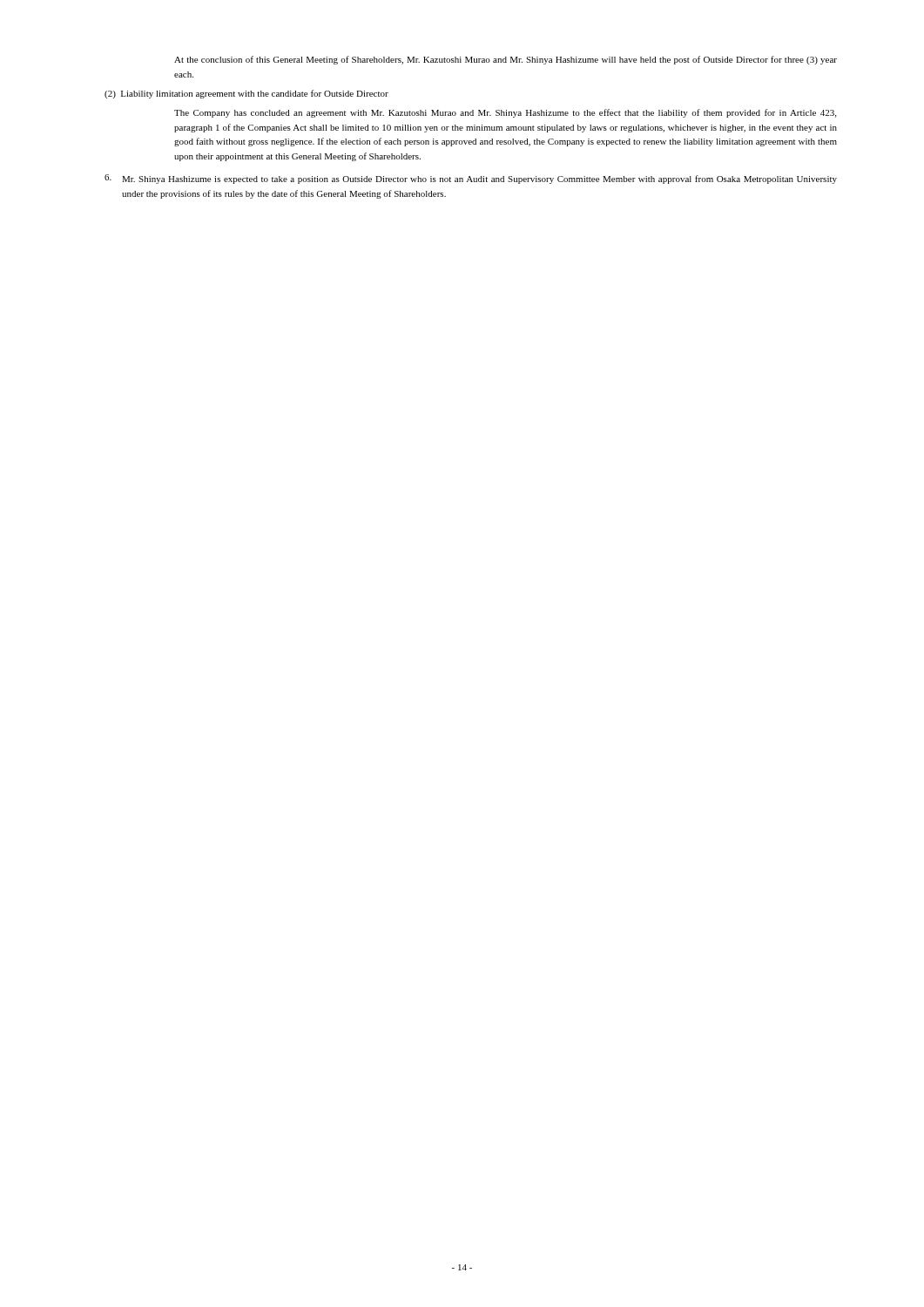Find the text block containing "At the conclusion of this General Meeting"
This screenshot has height=1307, width=924.
[x=506, y=66]
